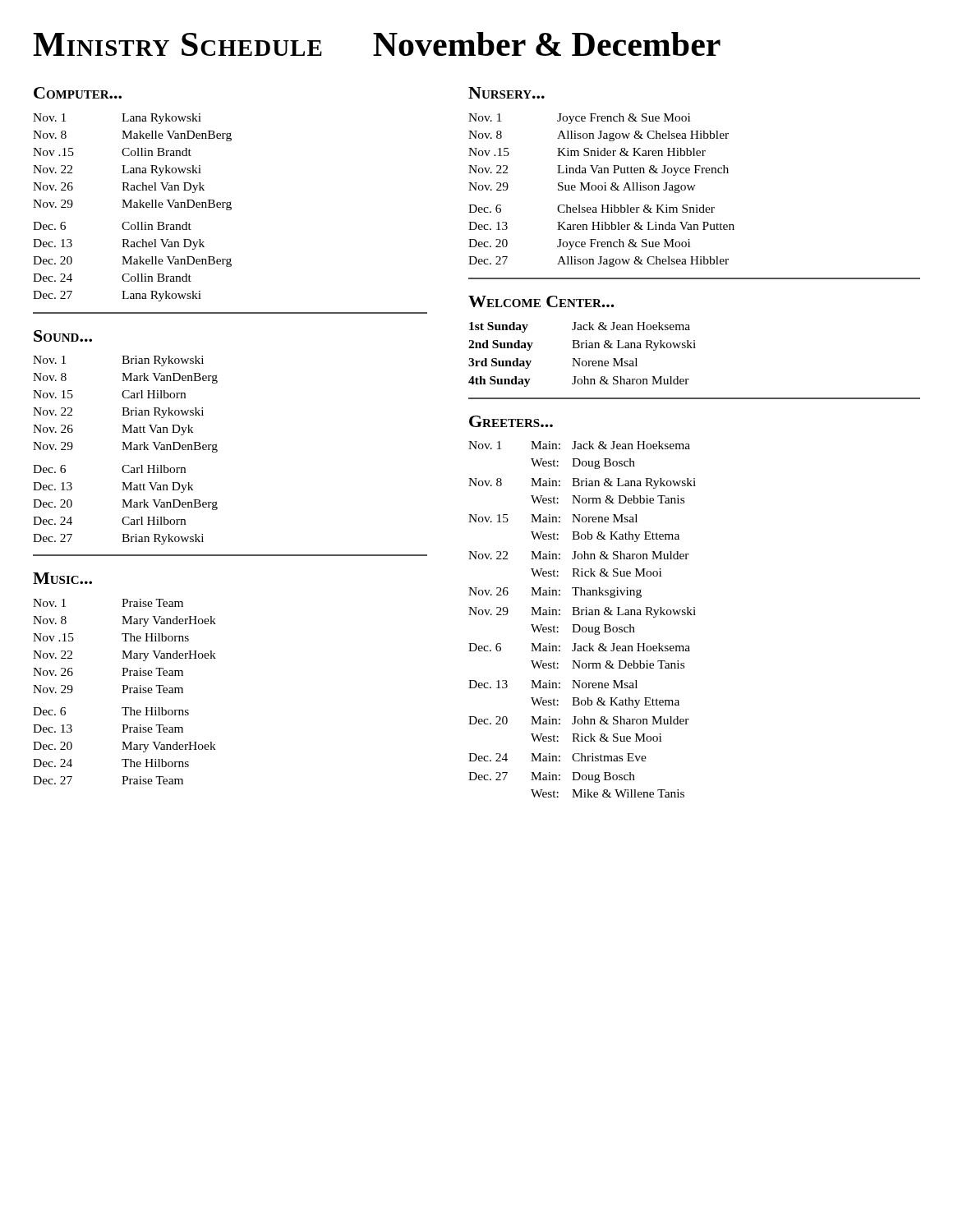Select the table that reads "Rachel Van Dyk"
Viewport: 953px width, 1232px height.
[x=230, y=206]
